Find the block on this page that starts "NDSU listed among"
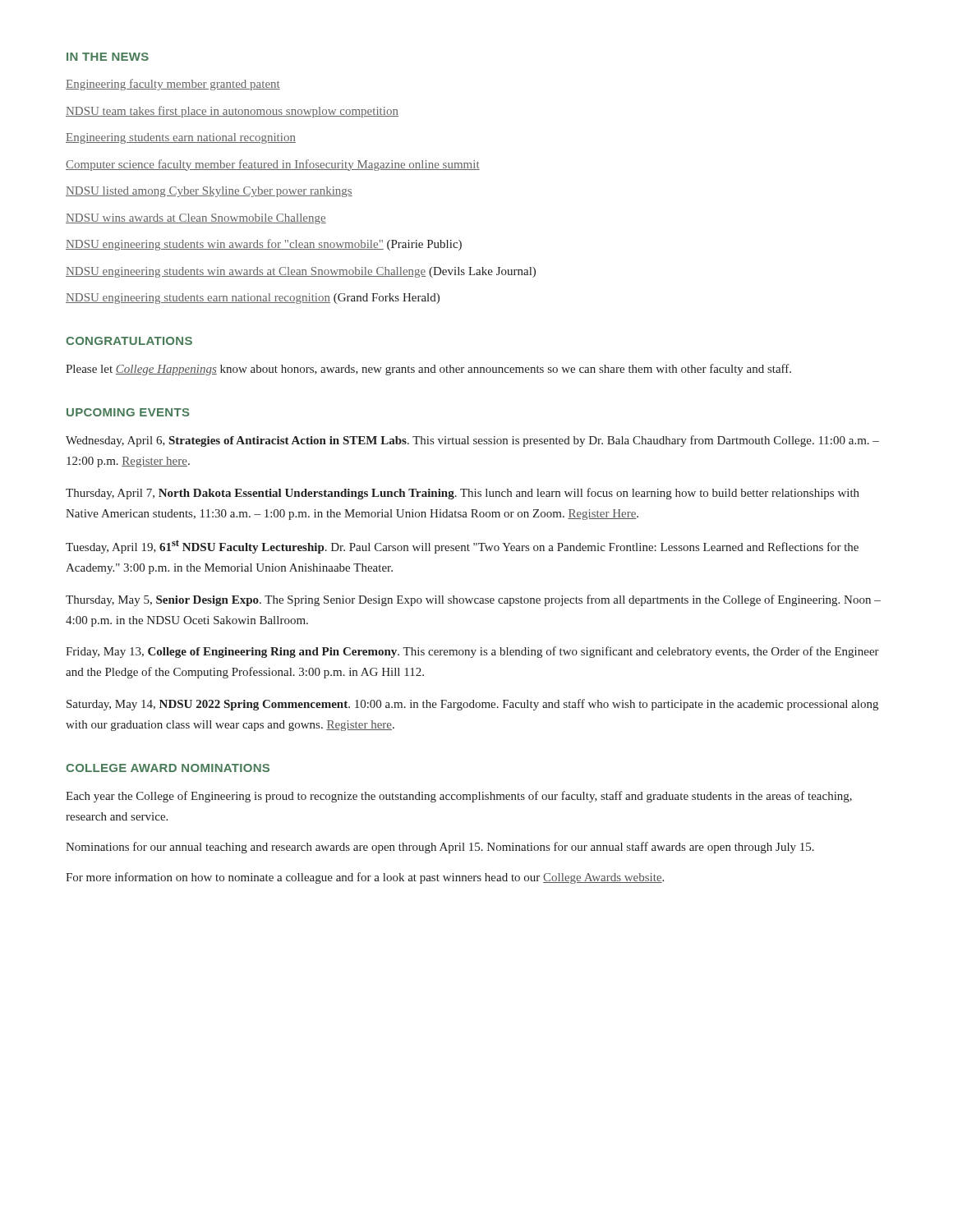Image resolution: width=953 pixels, height=1232 pixels. click(x=209, y=191)
